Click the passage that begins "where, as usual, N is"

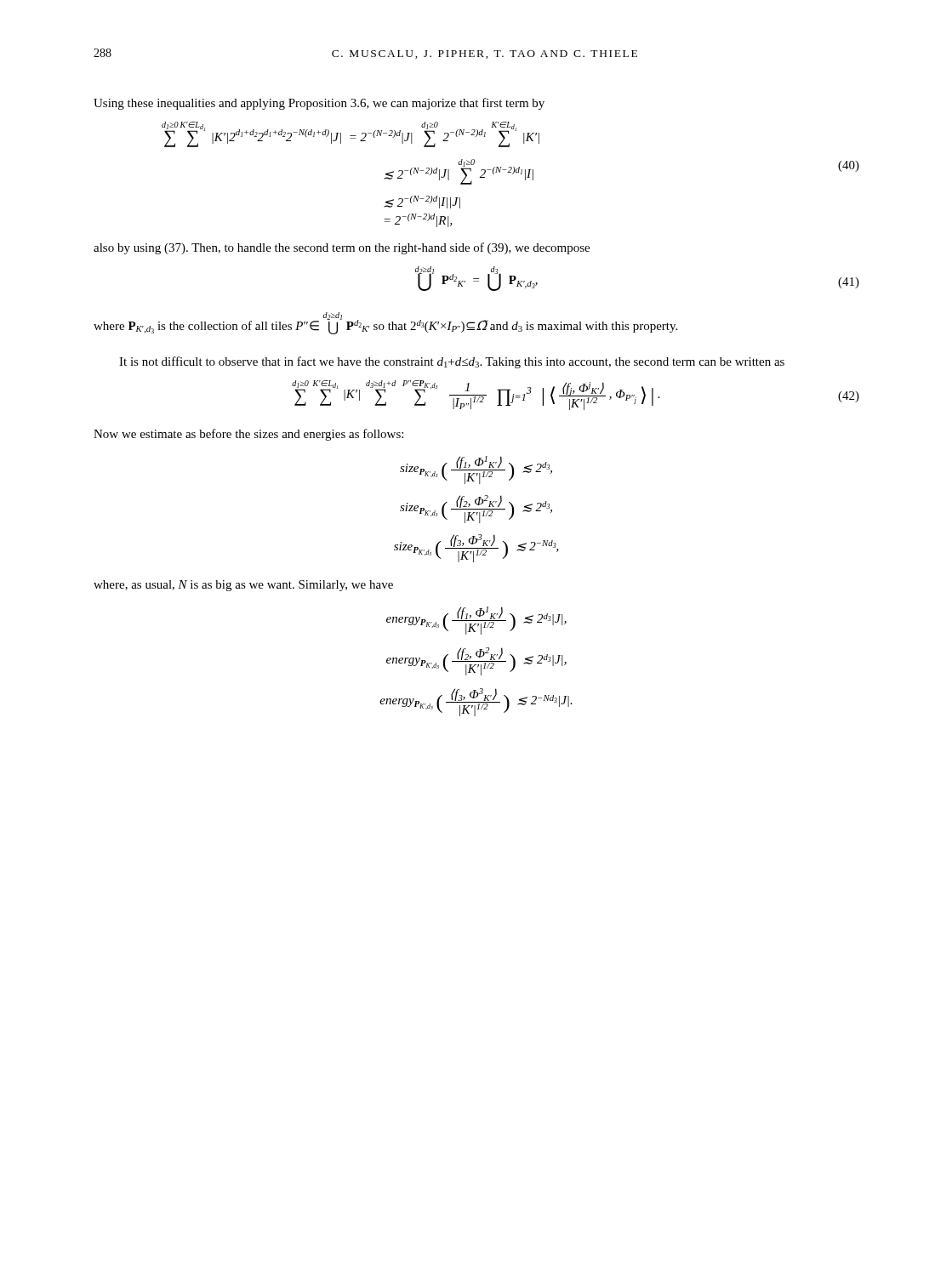coord(243,584)
